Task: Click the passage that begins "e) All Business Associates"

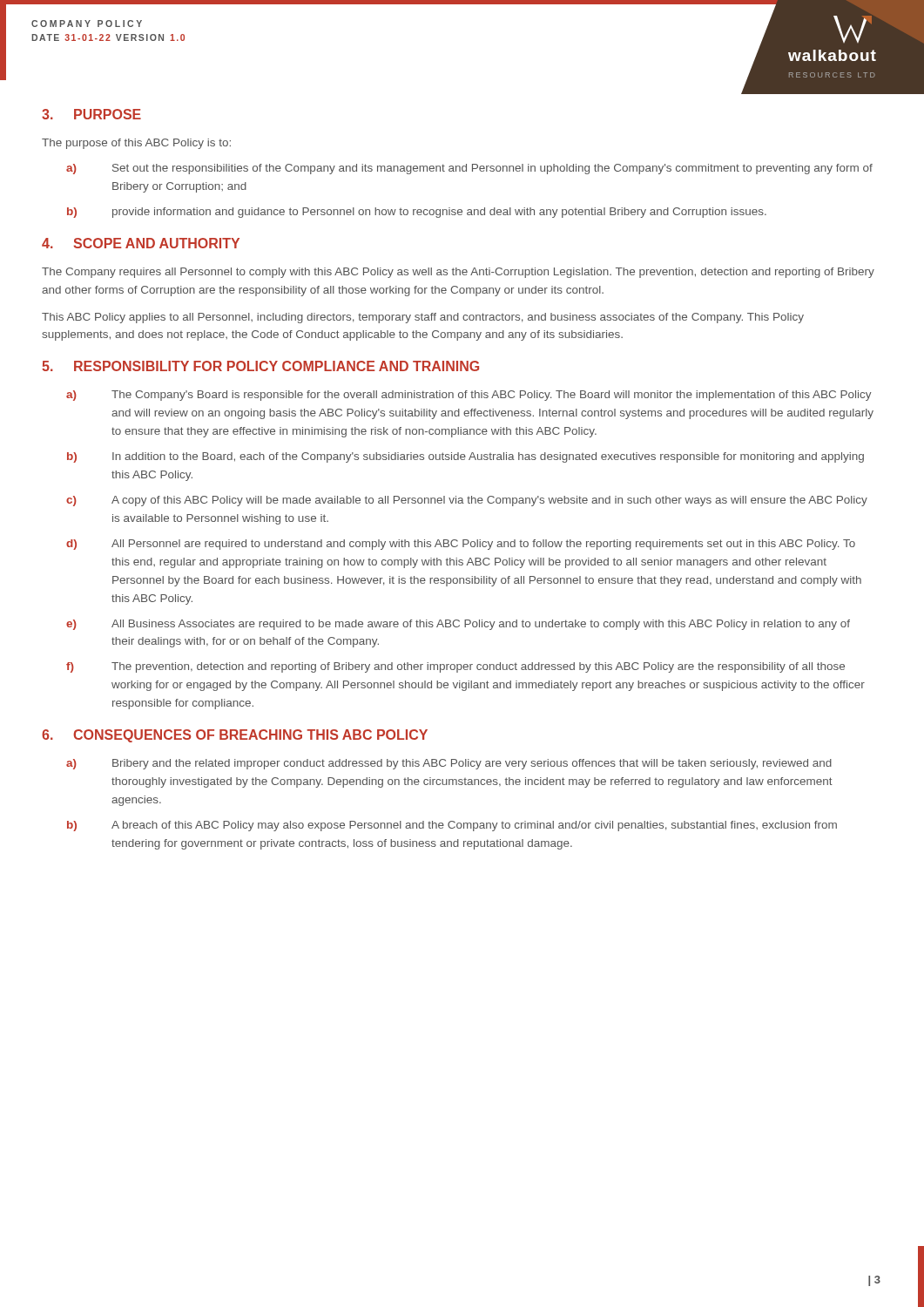Action: click(458, 633)
